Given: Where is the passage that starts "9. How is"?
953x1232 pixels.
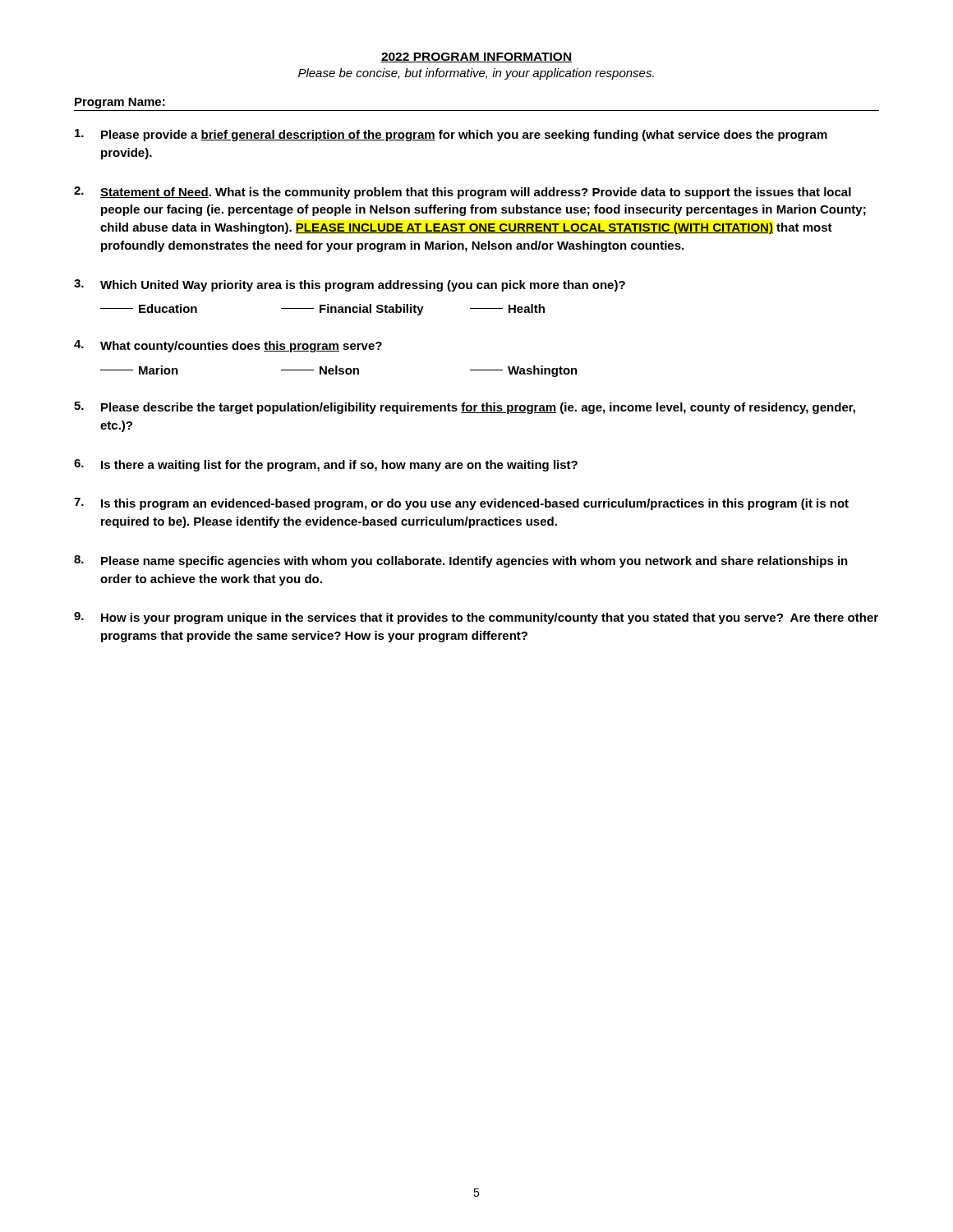Looking at the screenshot, I should click(x=476, y=627).
